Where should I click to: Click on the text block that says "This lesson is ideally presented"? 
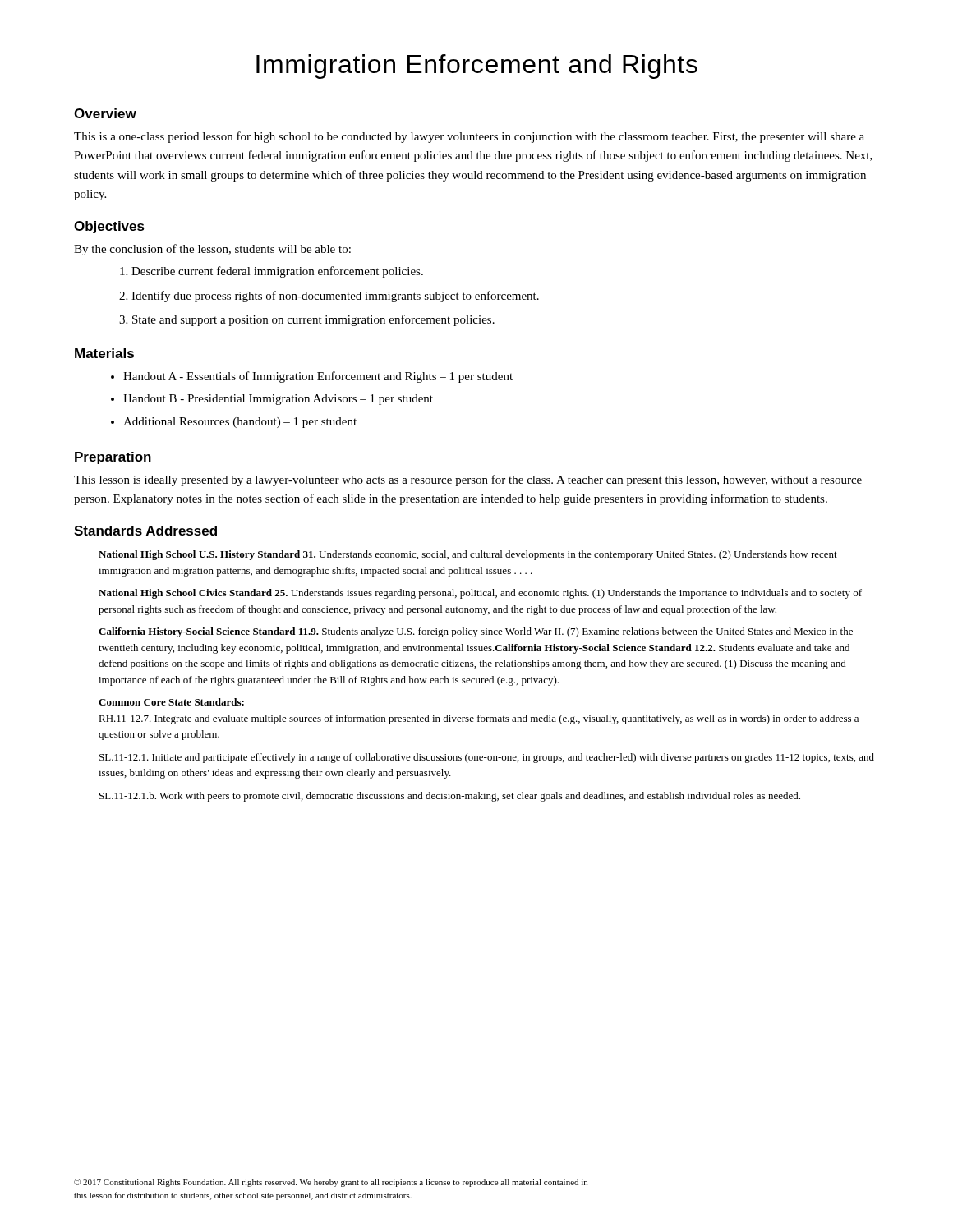[x=468, y=489]
